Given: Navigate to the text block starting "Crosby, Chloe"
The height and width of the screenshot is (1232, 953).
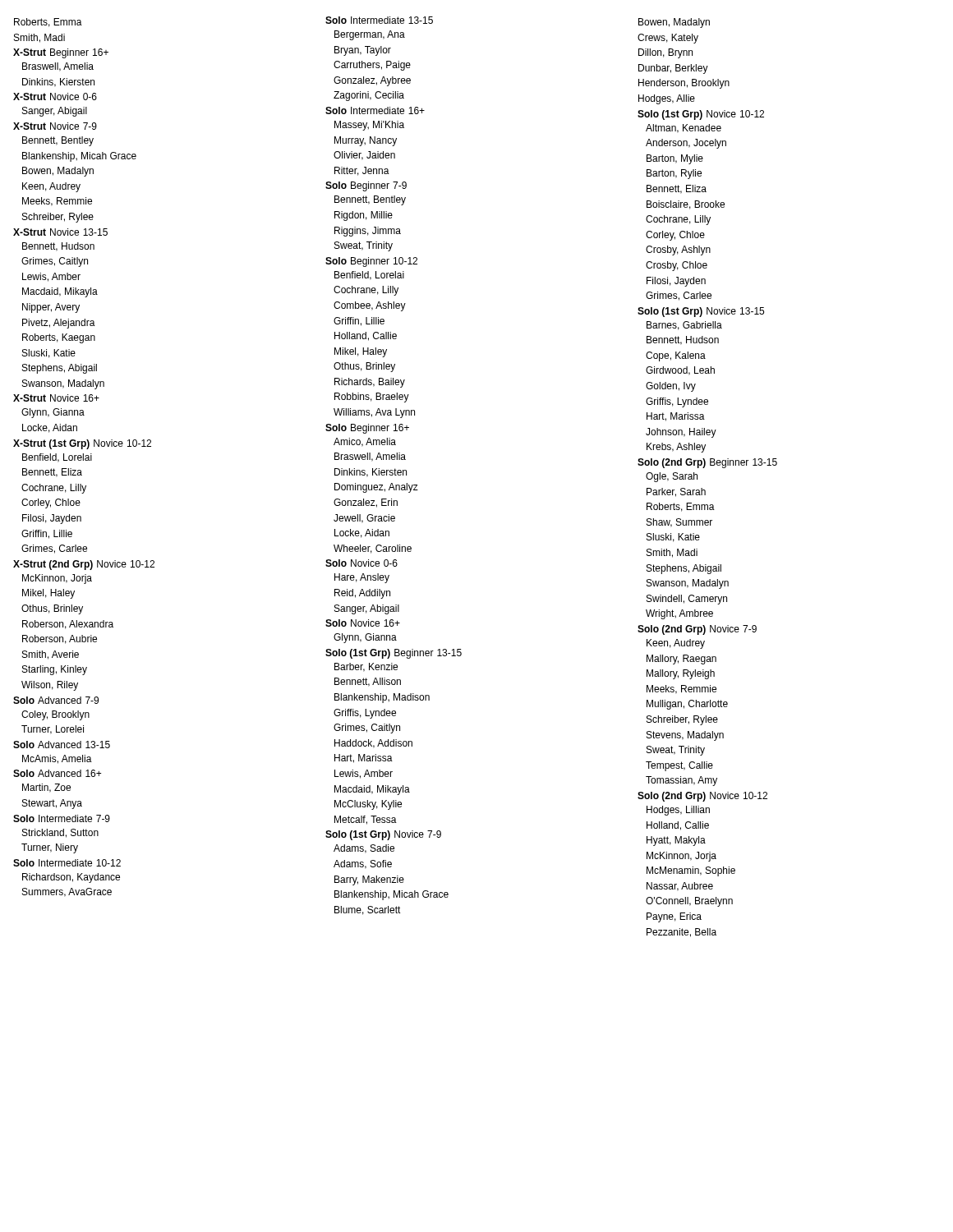Looking at the screenshot, I should point(677,266).
